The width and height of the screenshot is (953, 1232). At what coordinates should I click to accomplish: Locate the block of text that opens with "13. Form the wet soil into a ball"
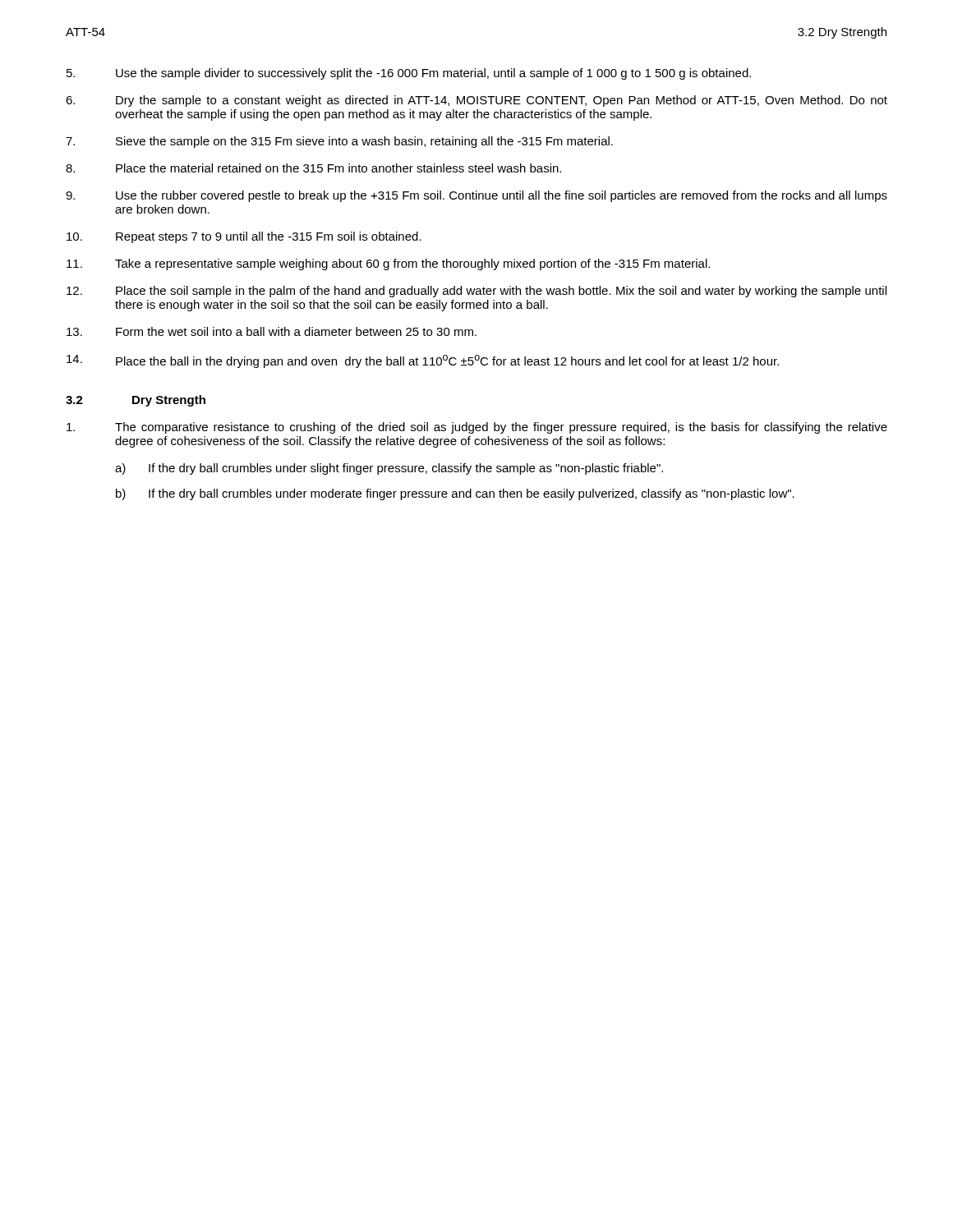476,331
